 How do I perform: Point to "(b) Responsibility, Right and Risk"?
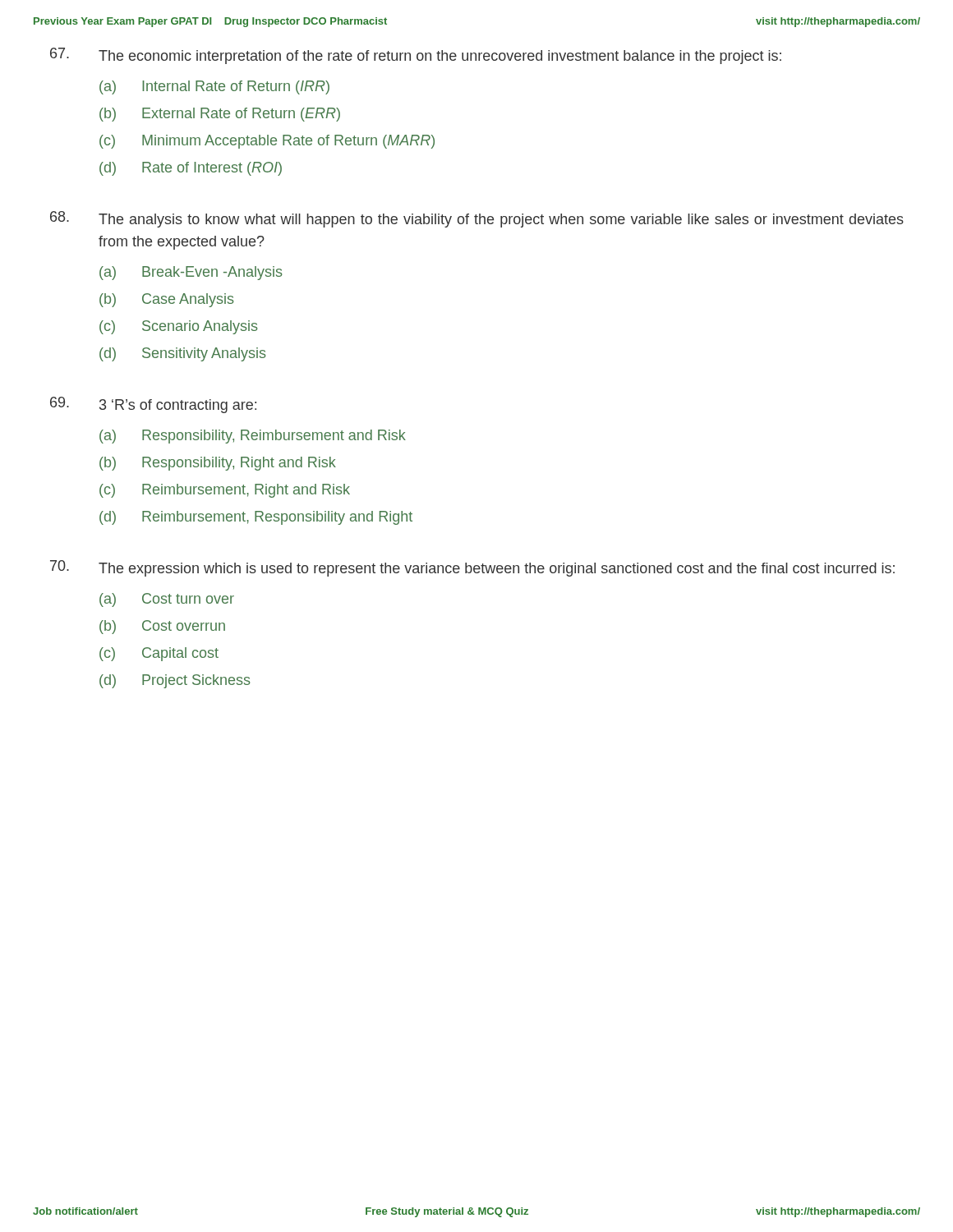(x=217, y=463)
